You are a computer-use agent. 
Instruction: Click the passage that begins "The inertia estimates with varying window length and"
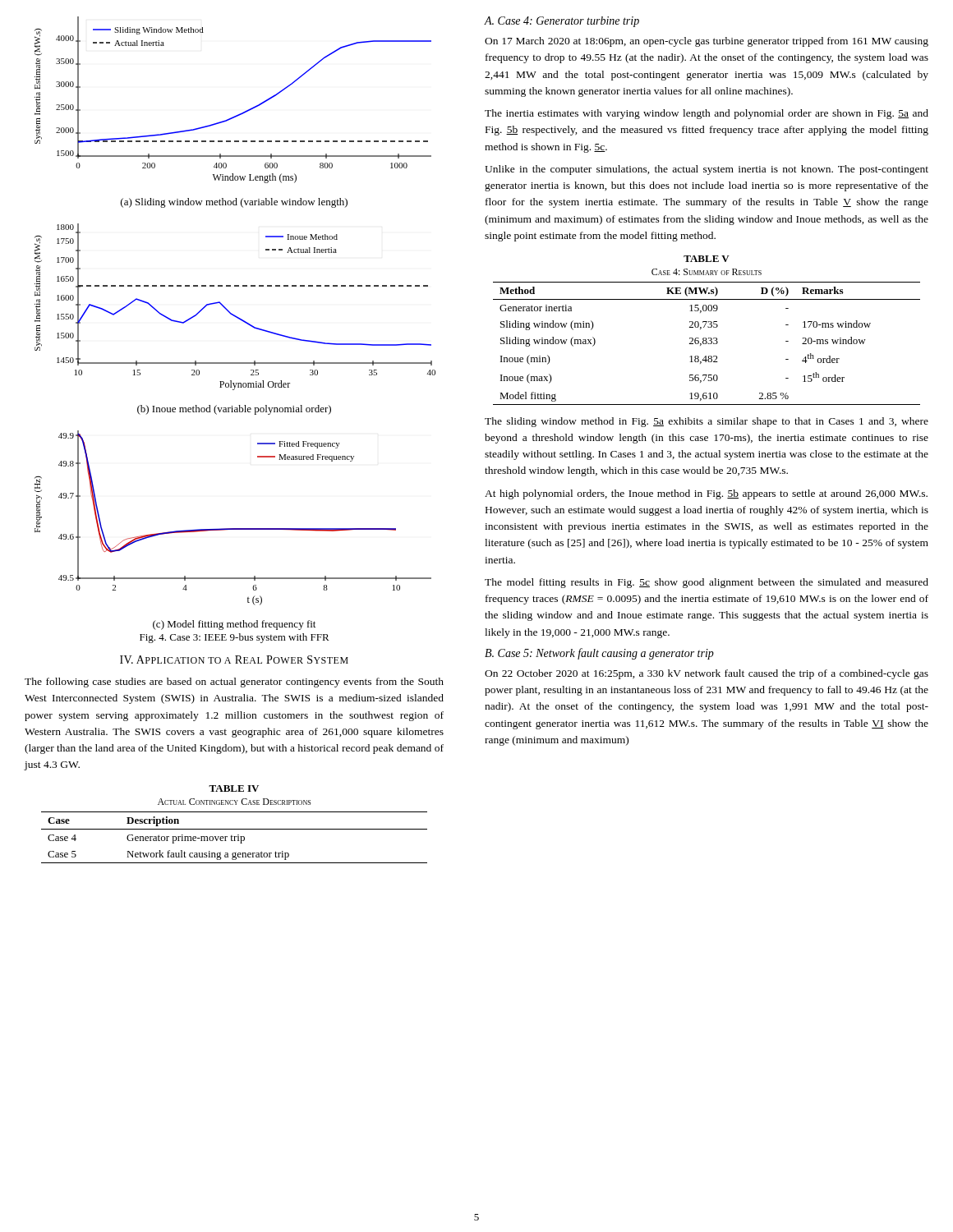tap(707, 130)
